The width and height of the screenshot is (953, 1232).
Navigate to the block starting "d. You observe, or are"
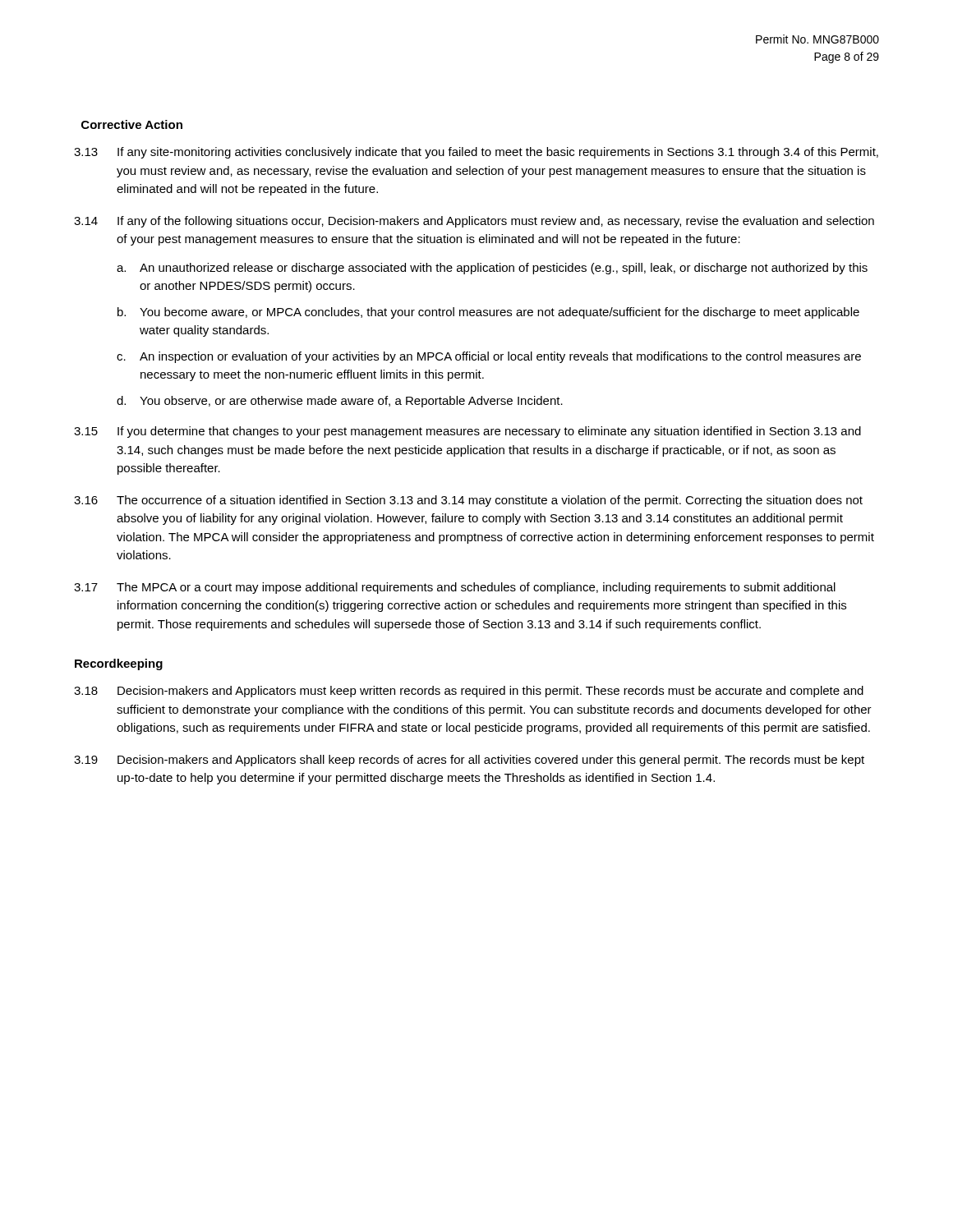498,401
